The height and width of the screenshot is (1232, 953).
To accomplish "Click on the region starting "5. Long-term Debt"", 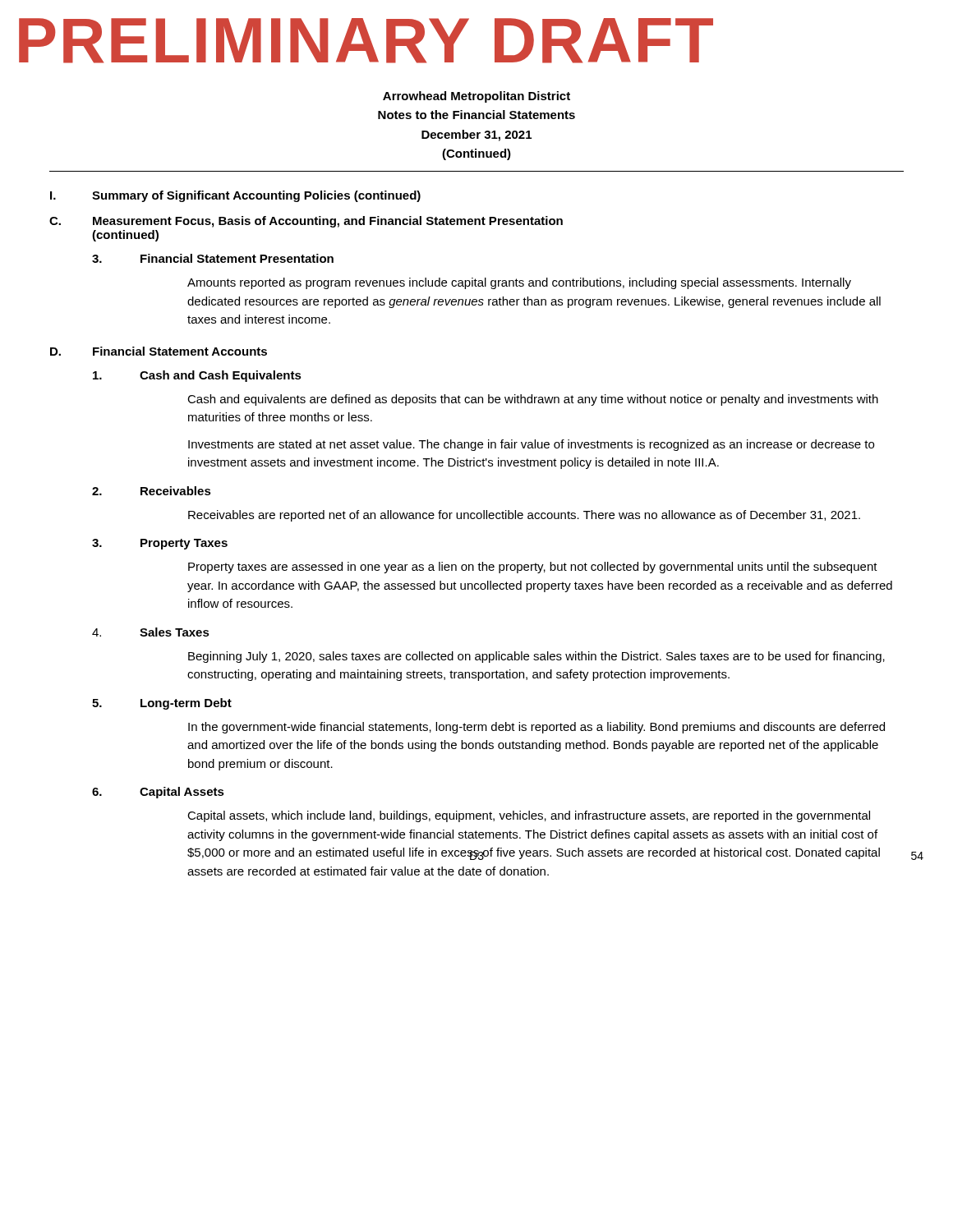I will 162,702.
